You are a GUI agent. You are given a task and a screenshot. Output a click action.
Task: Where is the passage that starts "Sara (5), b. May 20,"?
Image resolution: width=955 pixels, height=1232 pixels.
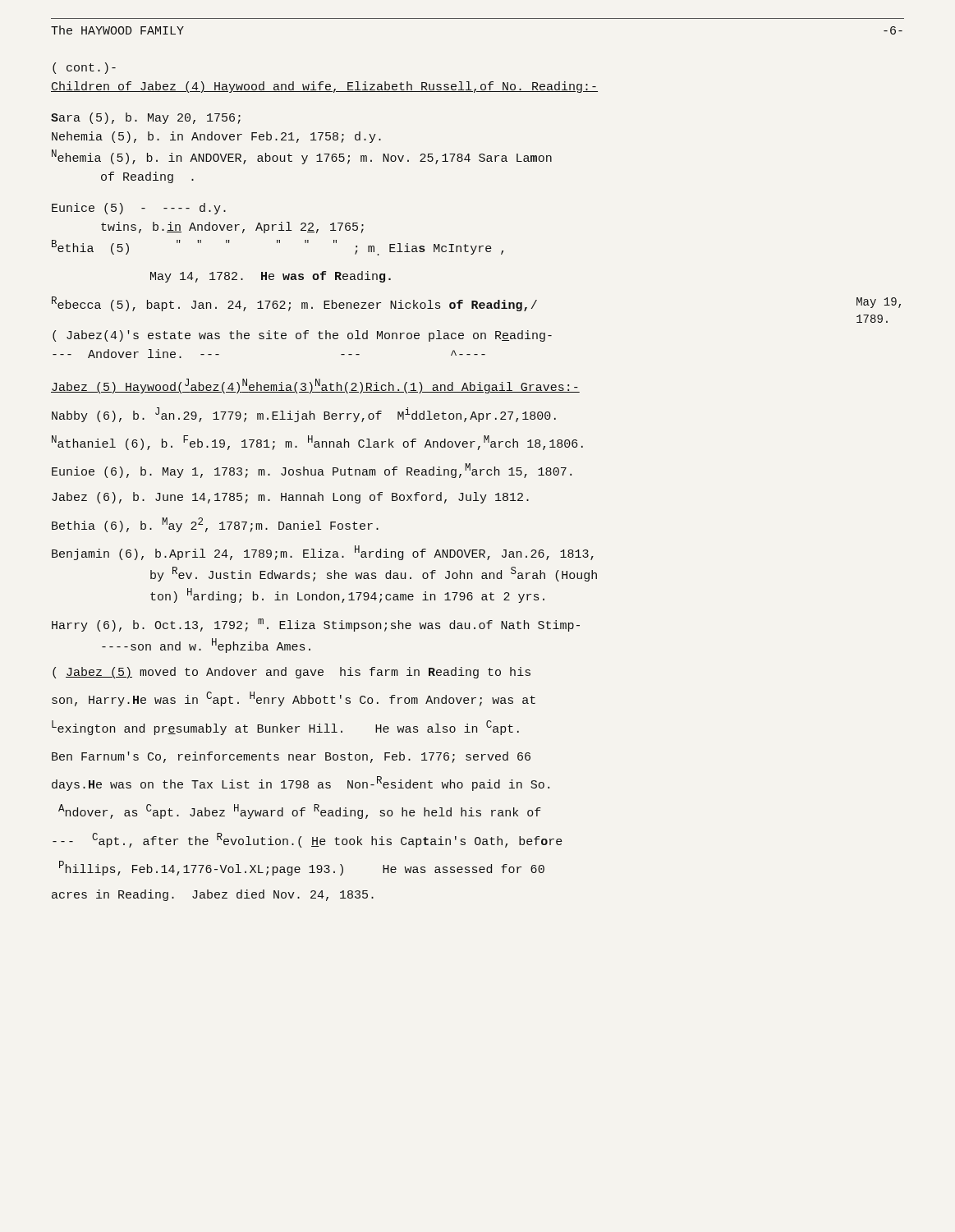point(478,148)
